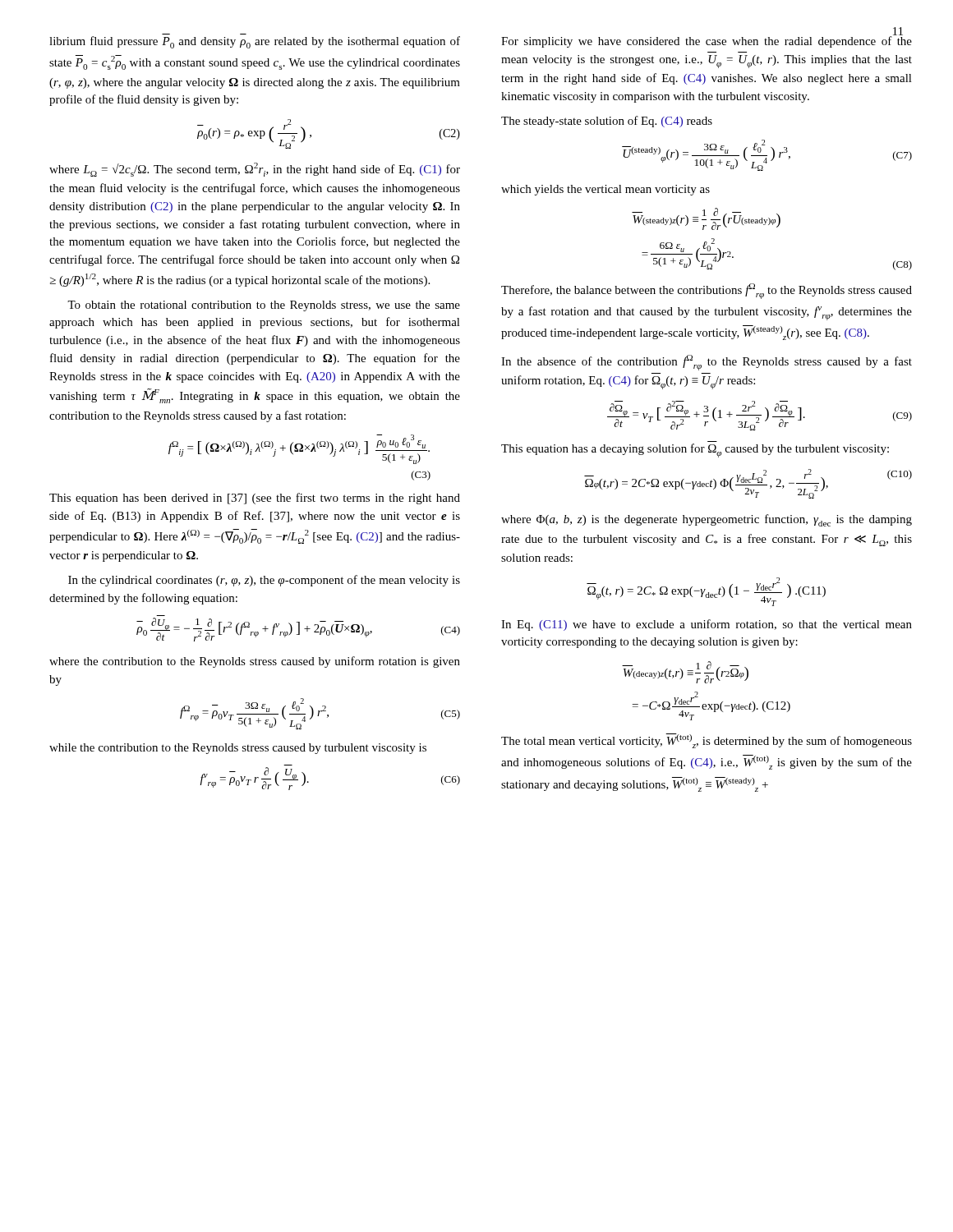Click the passage that begins "where the contribution to the Reynolds"
Image resolution: width=953 pixels, height=1232 pixels.
255,670
